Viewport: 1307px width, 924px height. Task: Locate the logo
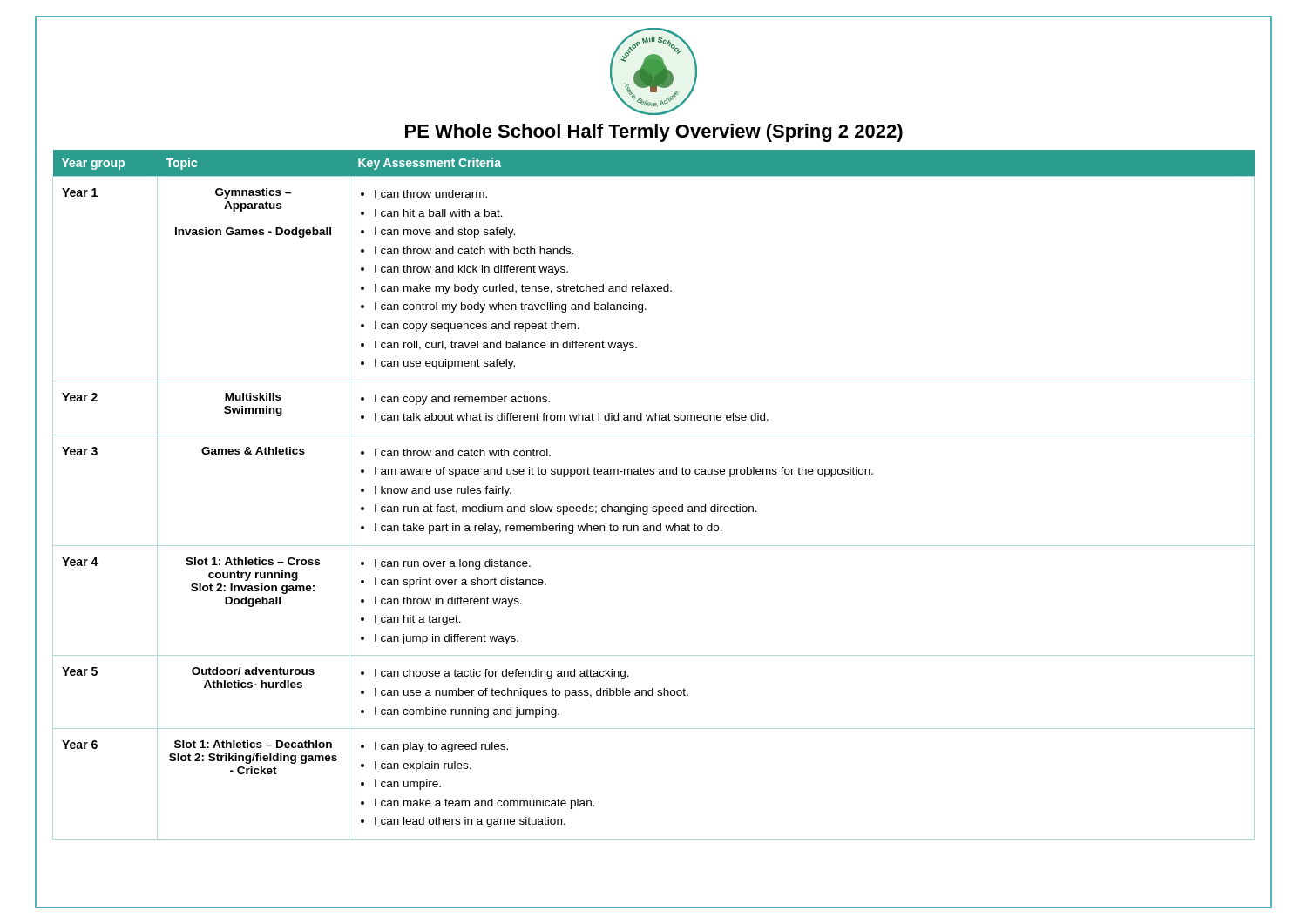(654, 71)
